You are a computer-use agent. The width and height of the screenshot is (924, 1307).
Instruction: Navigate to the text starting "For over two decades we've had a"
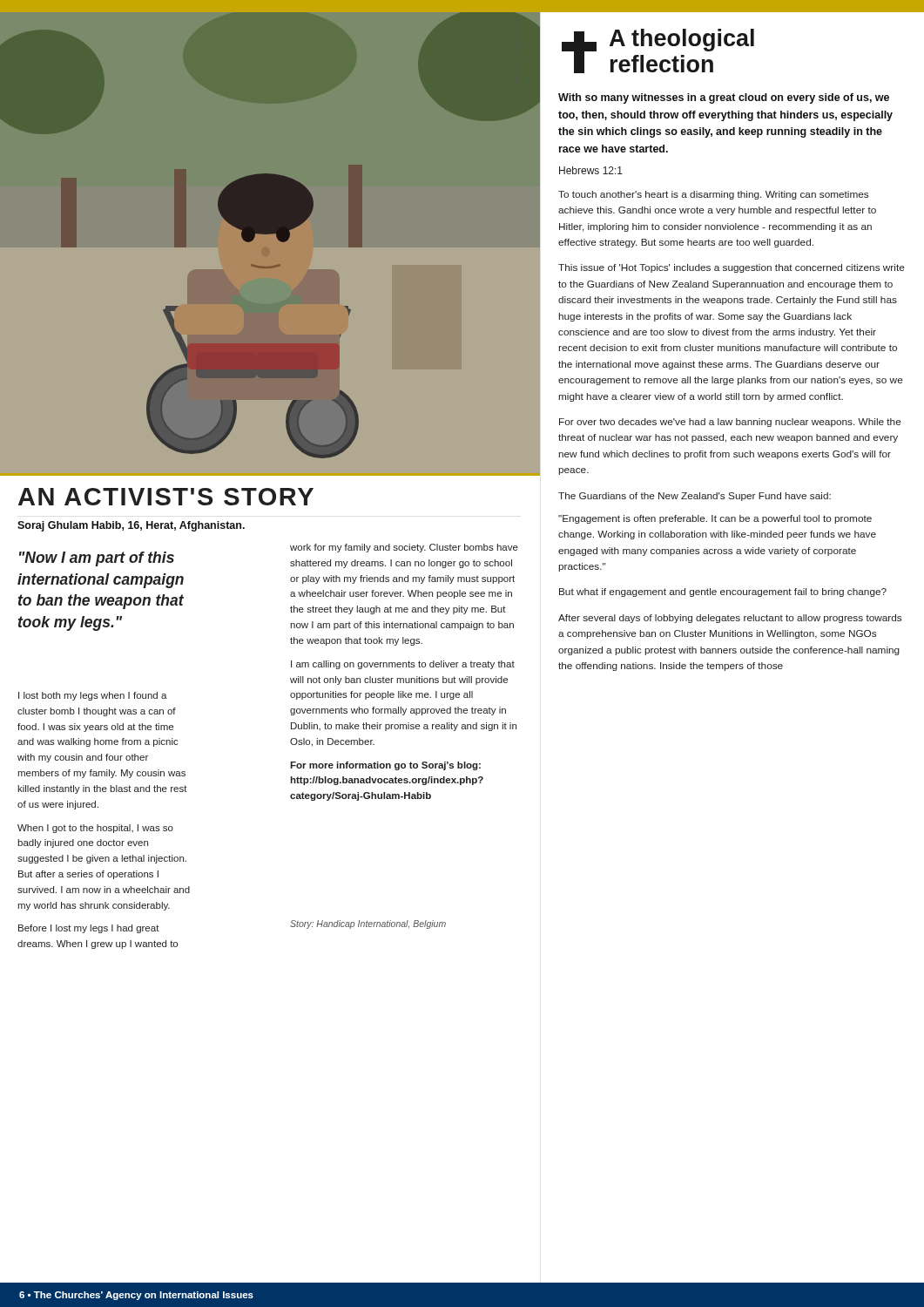click(730, 446)
